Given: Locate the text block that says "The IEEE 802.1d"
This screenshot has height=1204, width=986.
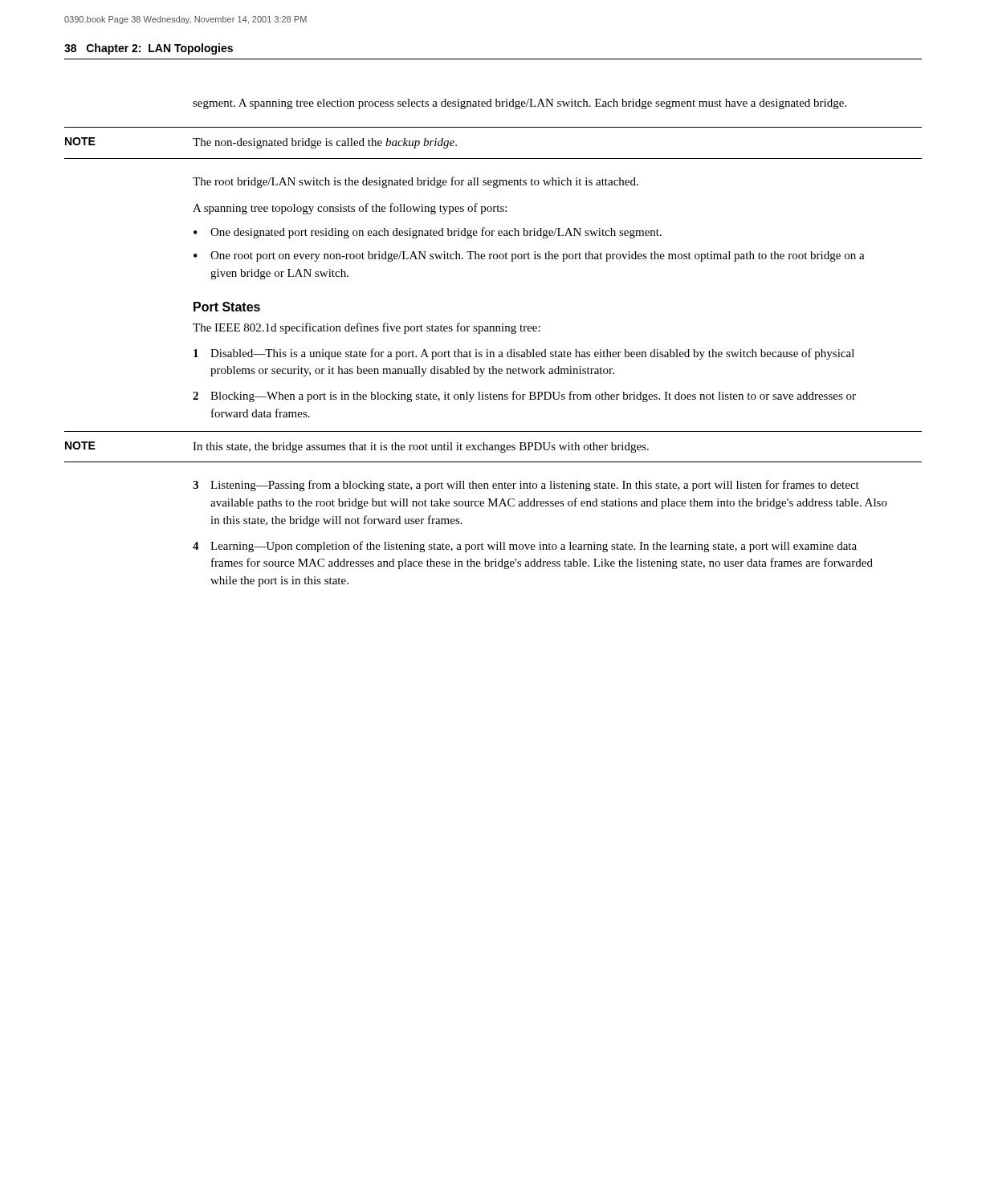Looking at the screenshot, I should (x=367, y=327).
